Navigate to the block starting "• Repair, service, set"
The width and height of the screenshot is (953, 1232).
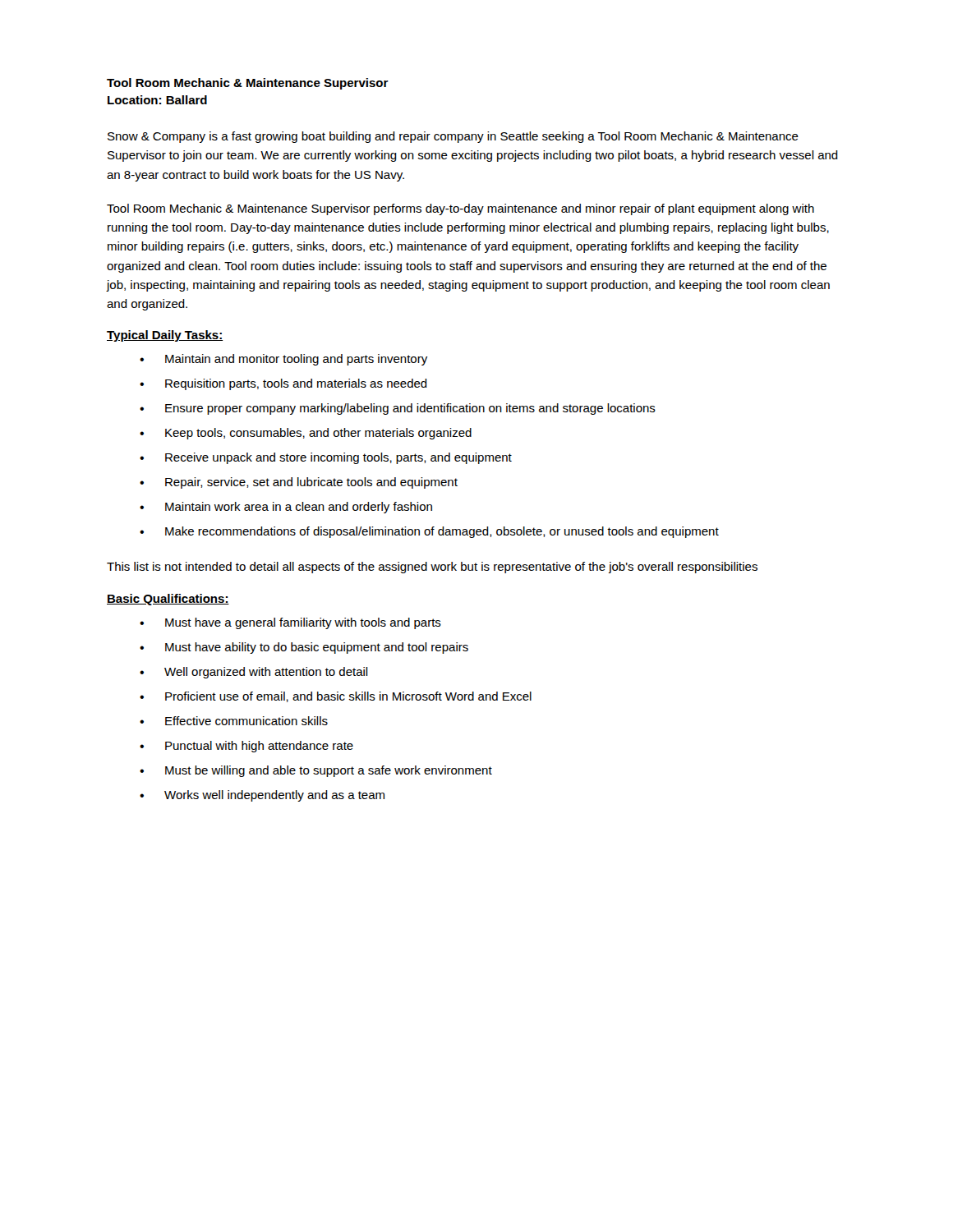click(299, 483)
